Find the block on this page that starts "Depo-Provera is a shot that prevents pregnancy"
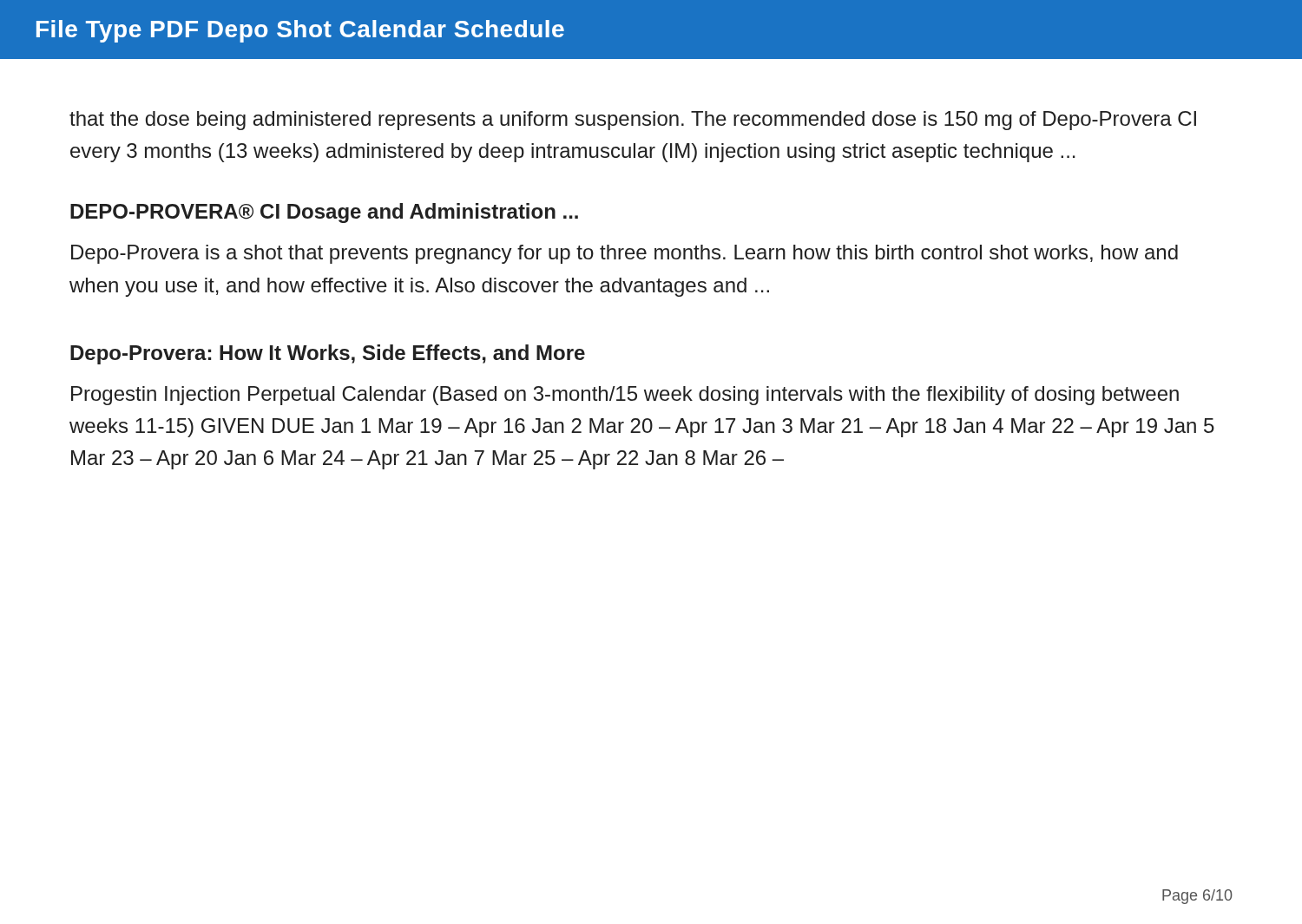Image resolution: width=1302 pixels, height=924 pixels. point(624,268)
